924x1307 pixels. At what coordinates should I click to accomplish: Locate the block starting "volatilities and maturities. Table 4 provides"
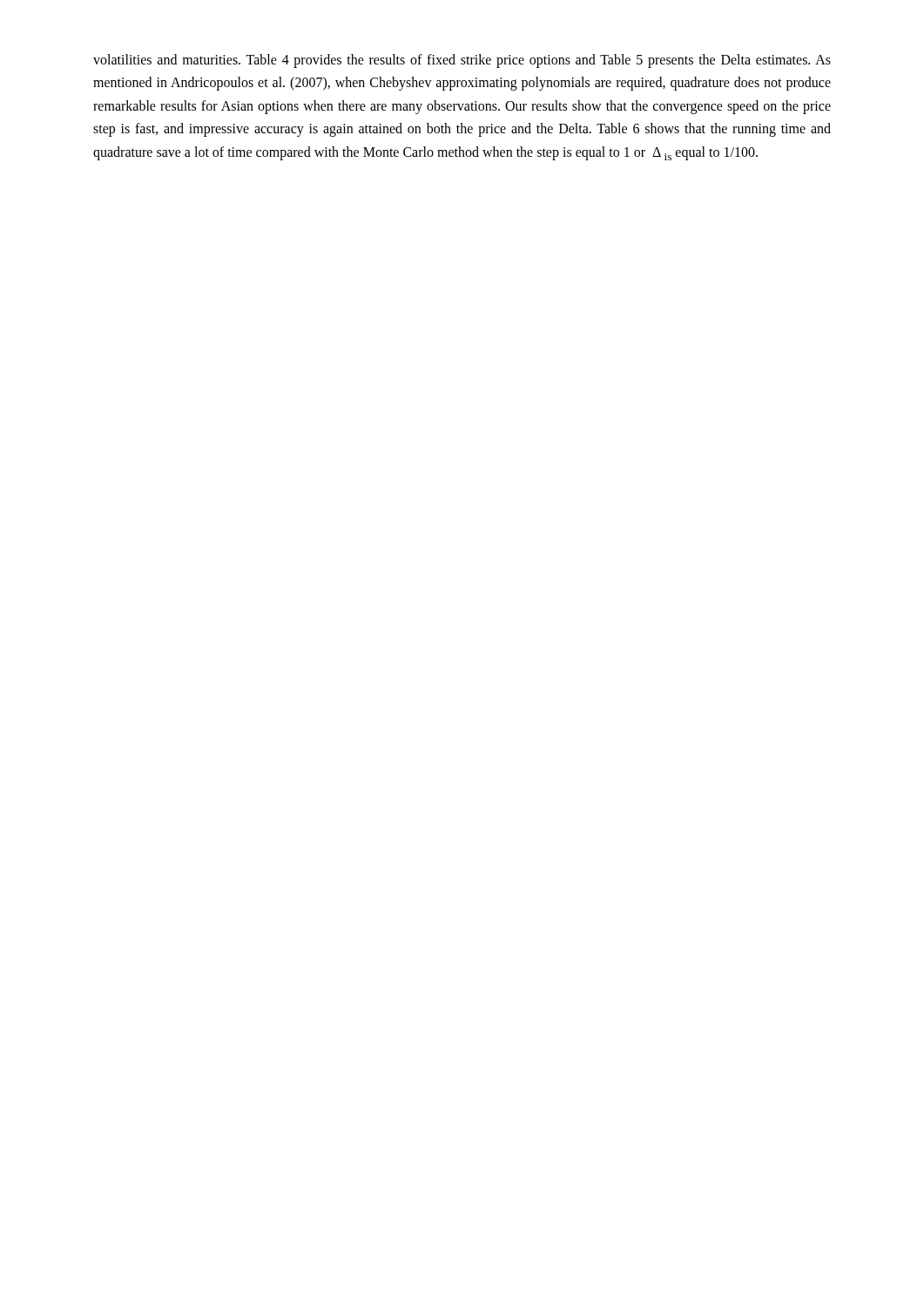(462, 108)
